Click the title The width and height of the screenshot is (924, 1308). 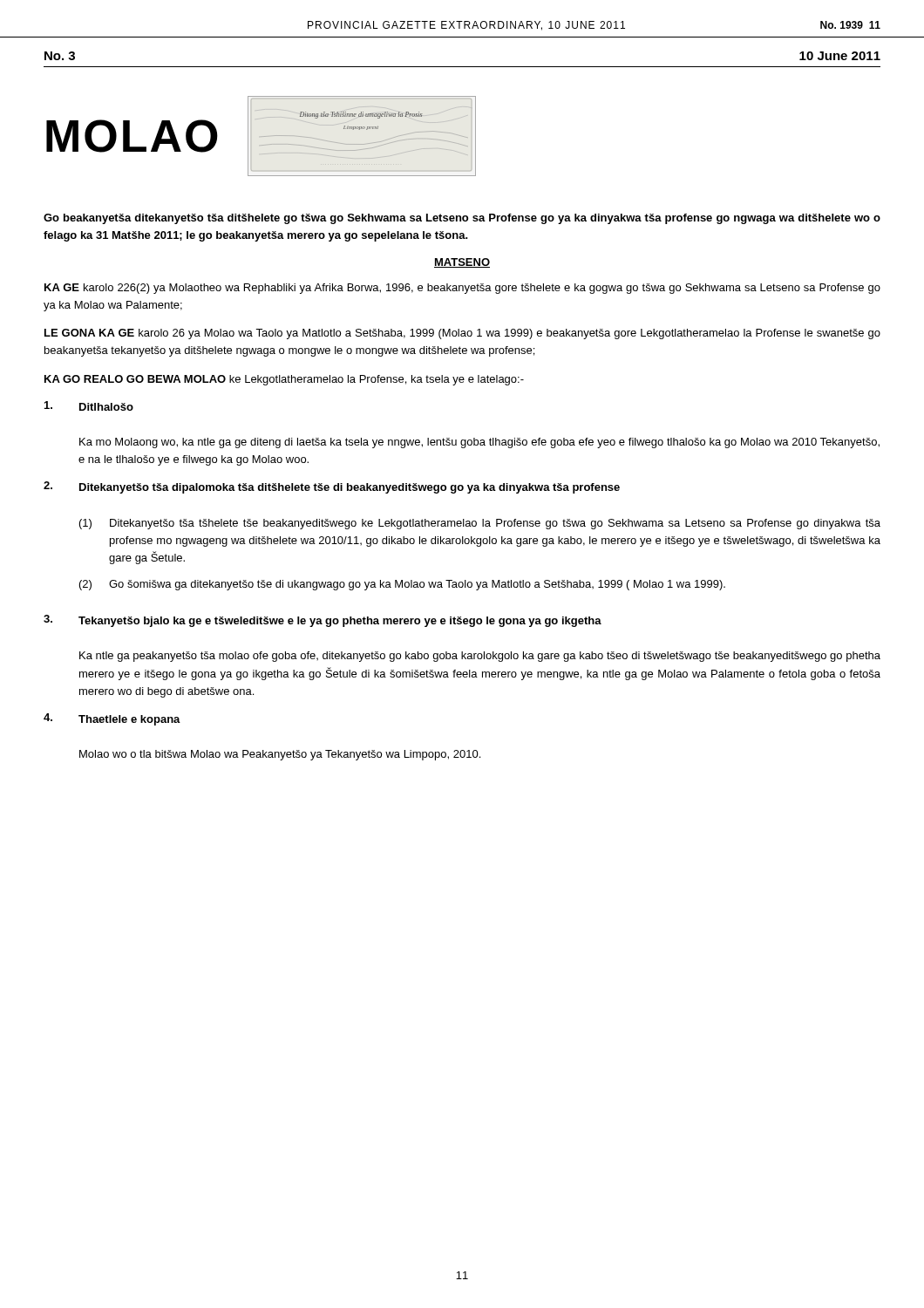point(132,136)
